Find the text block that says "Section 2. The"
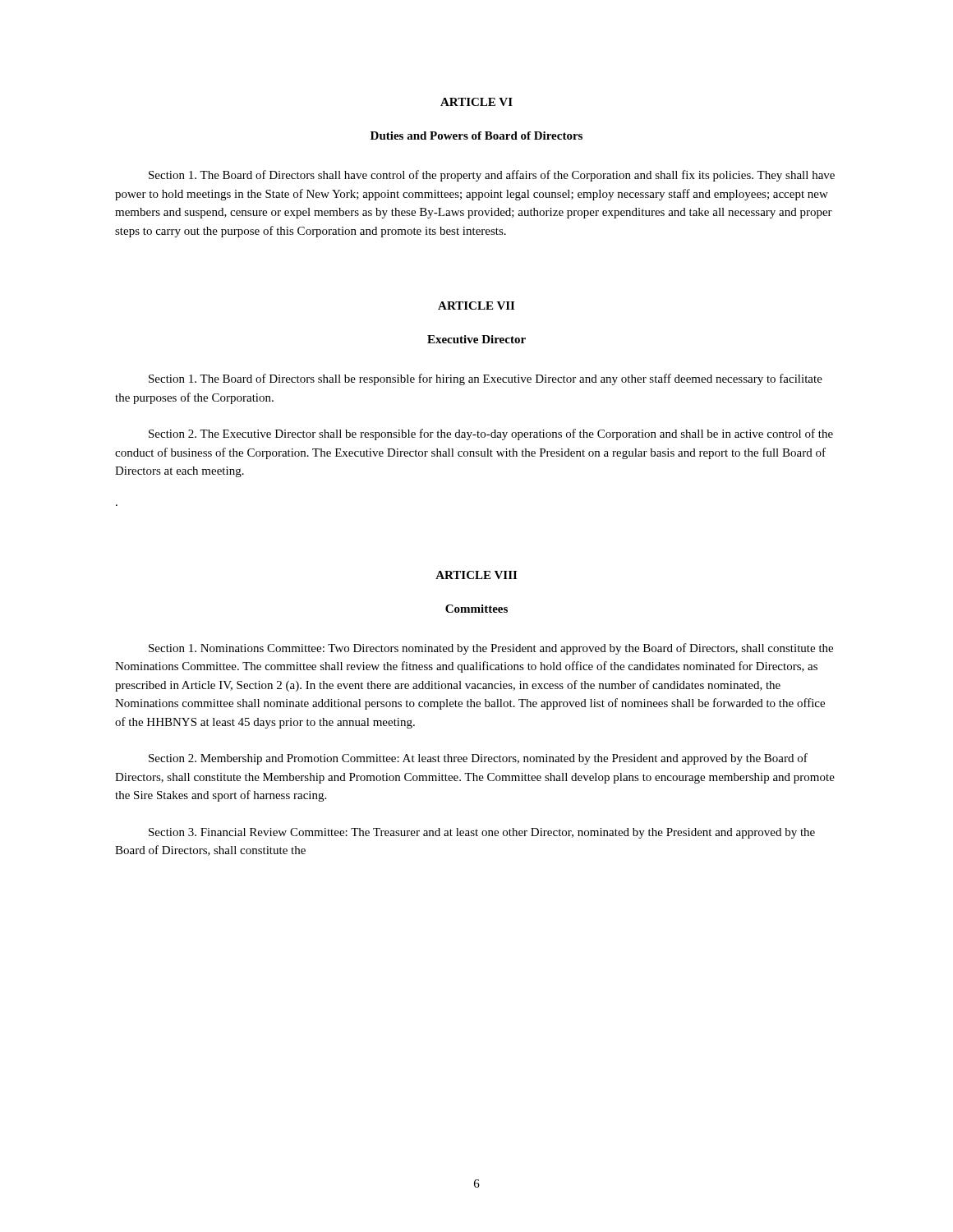The height and width of the screenshot is (1232, 953). 474,452
